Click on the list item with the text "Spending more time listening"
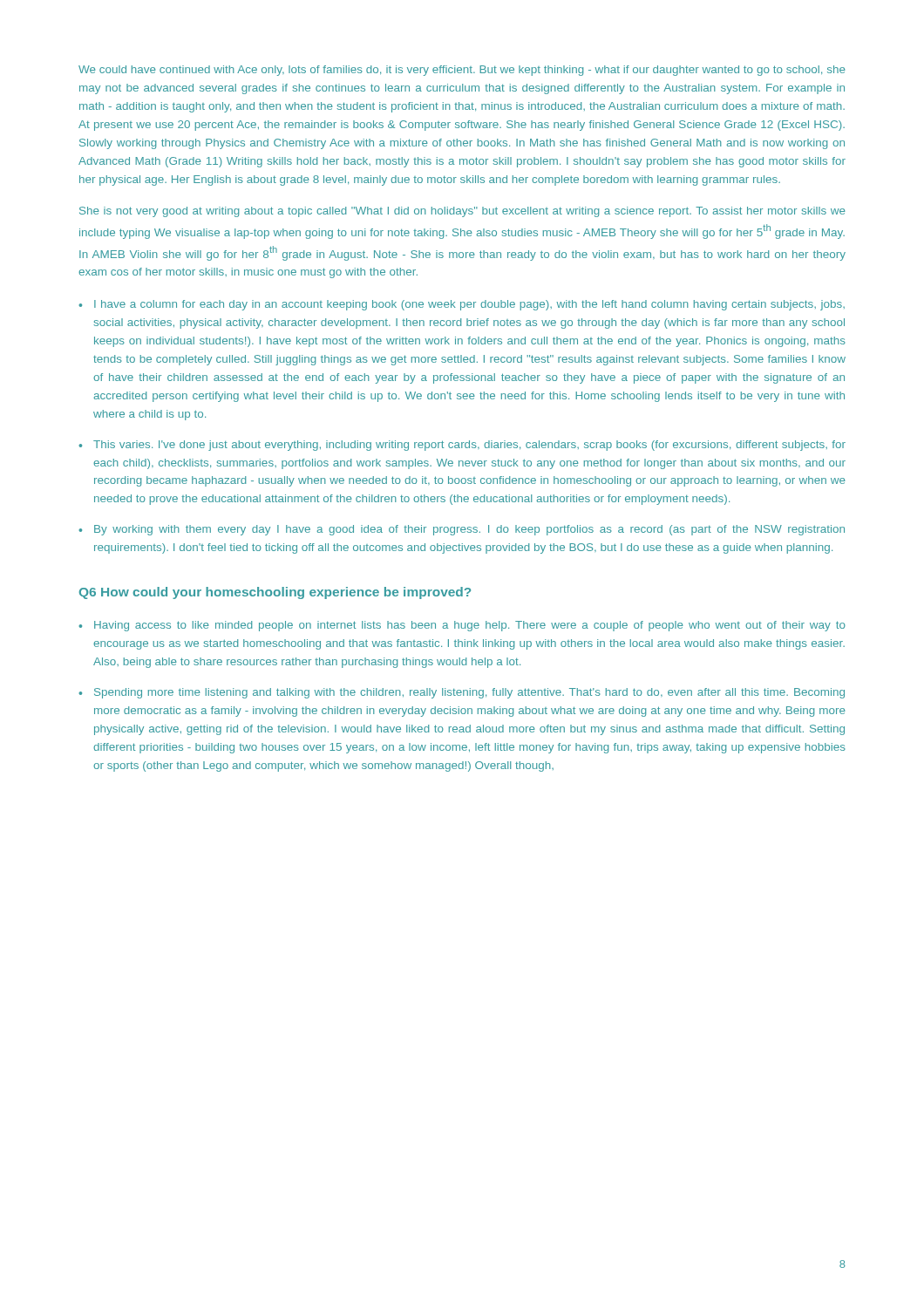The height and width of the screenshot is (1308, 924). click(x=469, y=729)
